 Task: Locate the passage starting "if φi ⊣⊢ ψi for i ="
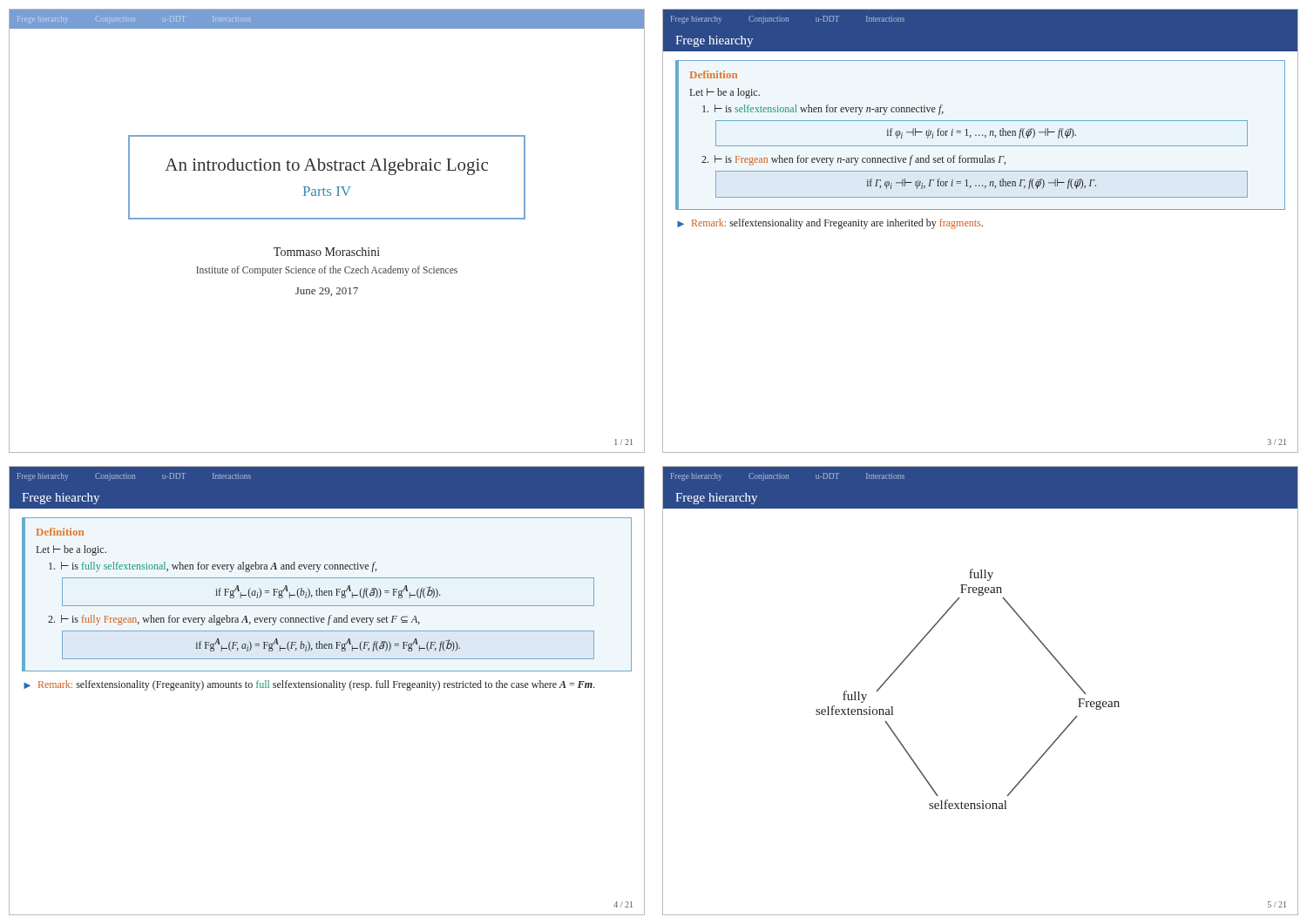(982, 134)
